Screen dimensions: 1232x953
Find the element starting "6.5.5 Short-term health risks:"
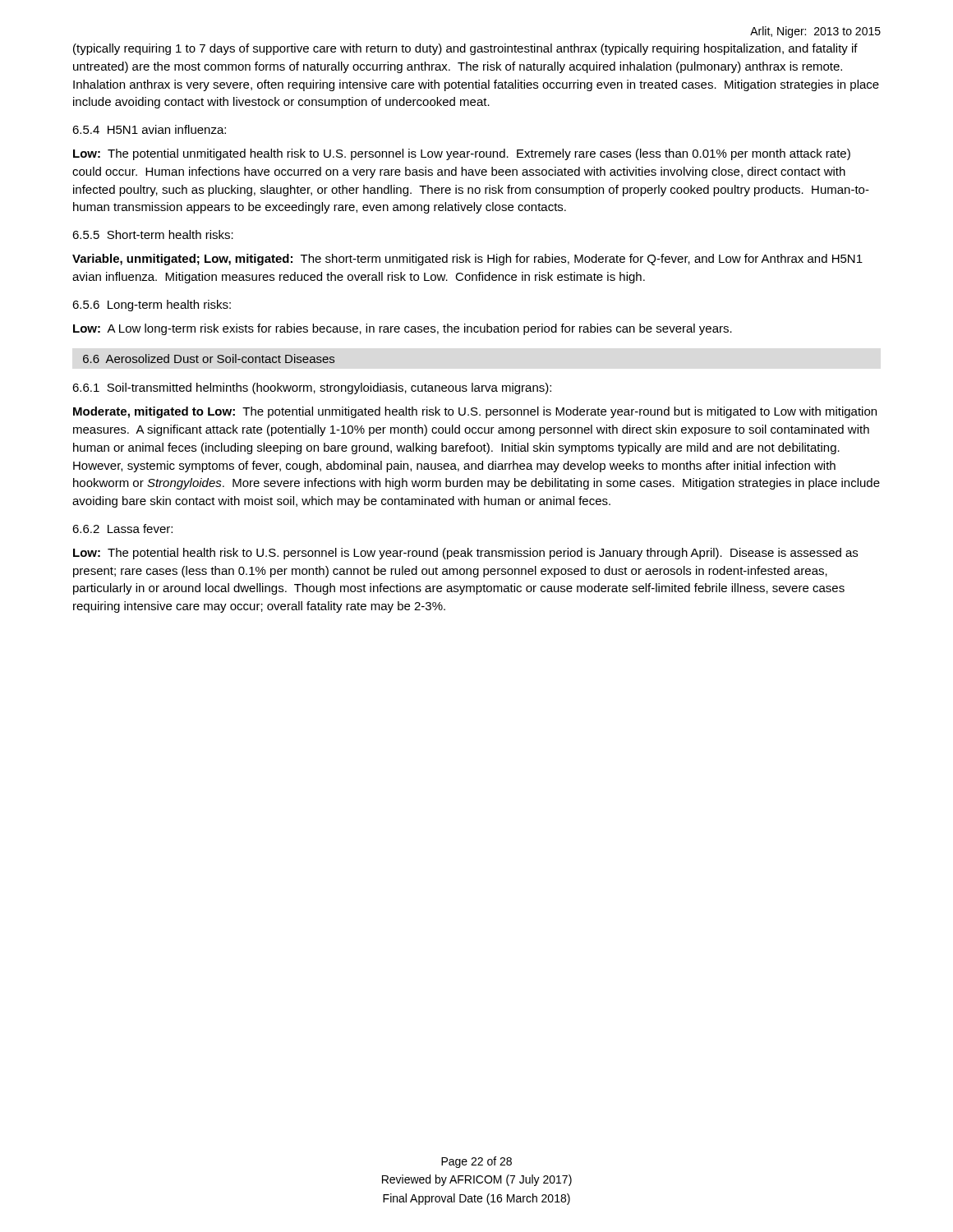(x=153, y=235)
